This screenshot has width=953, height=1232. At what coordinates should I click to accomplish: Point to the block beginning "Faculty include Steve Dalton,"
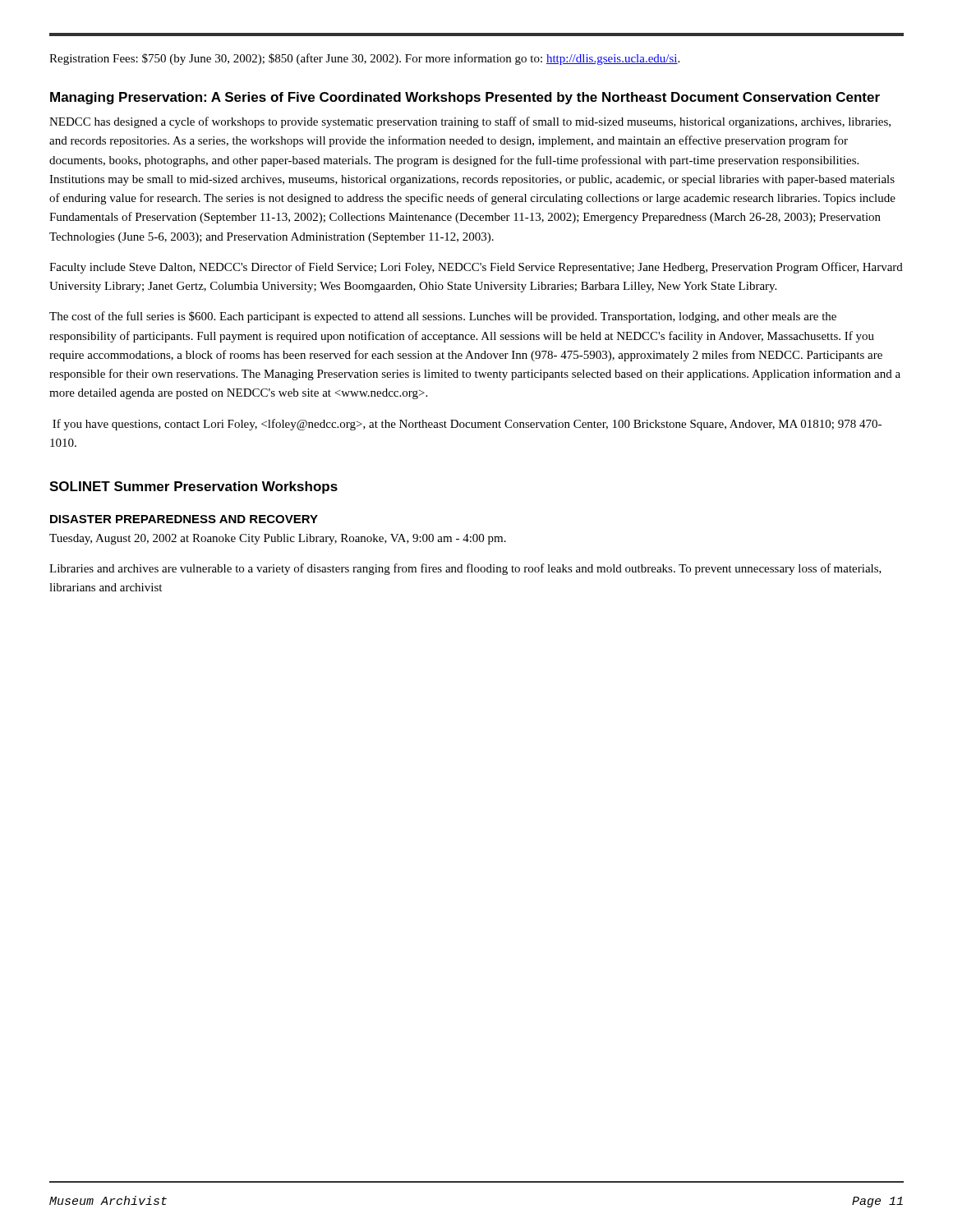tap(476, 276)
